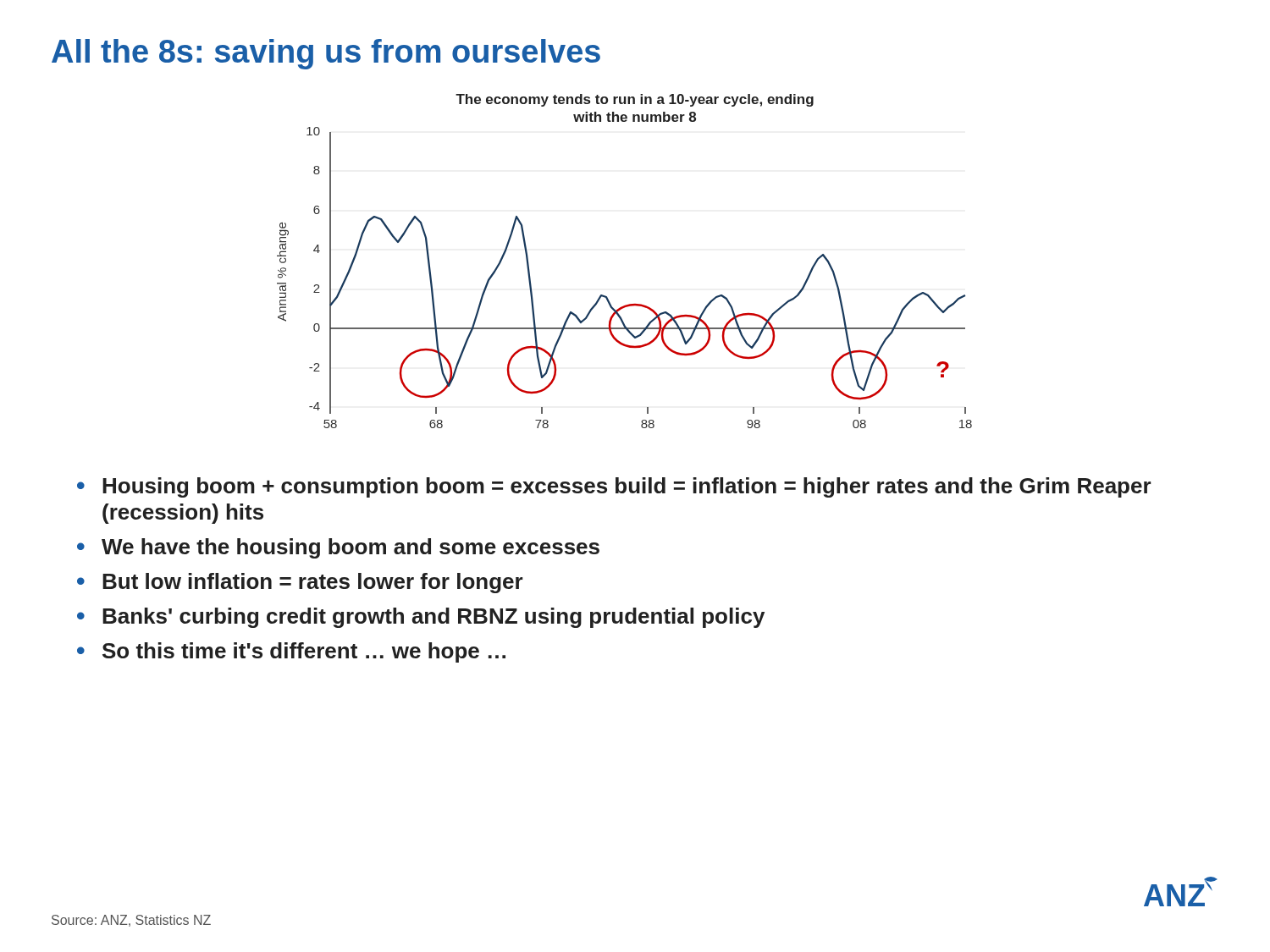Locate the continuous plot
This screenshot has width=1270, height=952.
pos(635,267)
